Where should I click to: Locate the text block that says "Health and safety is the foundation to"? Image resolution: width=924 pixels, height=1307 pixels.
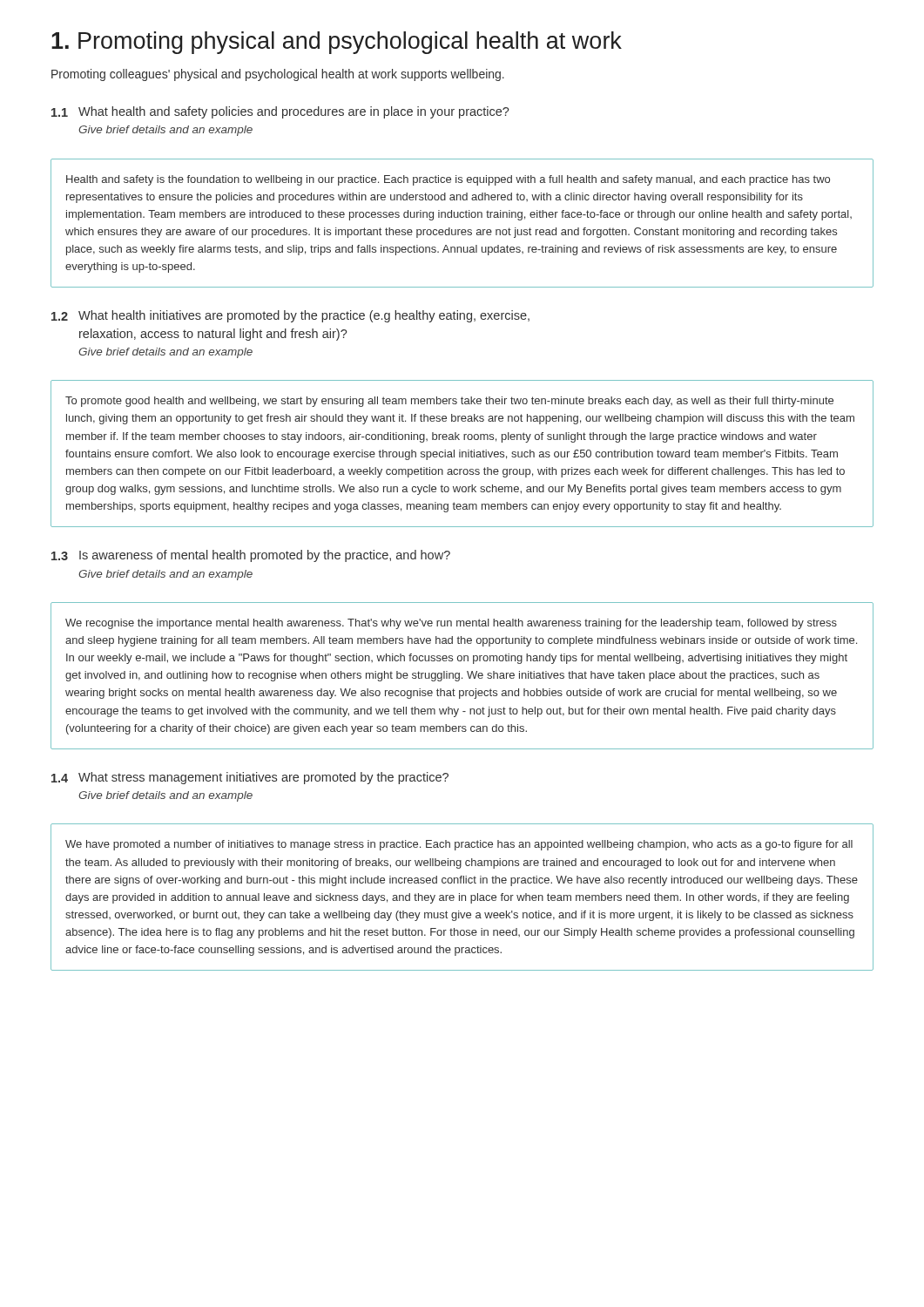tap(462, 223)
